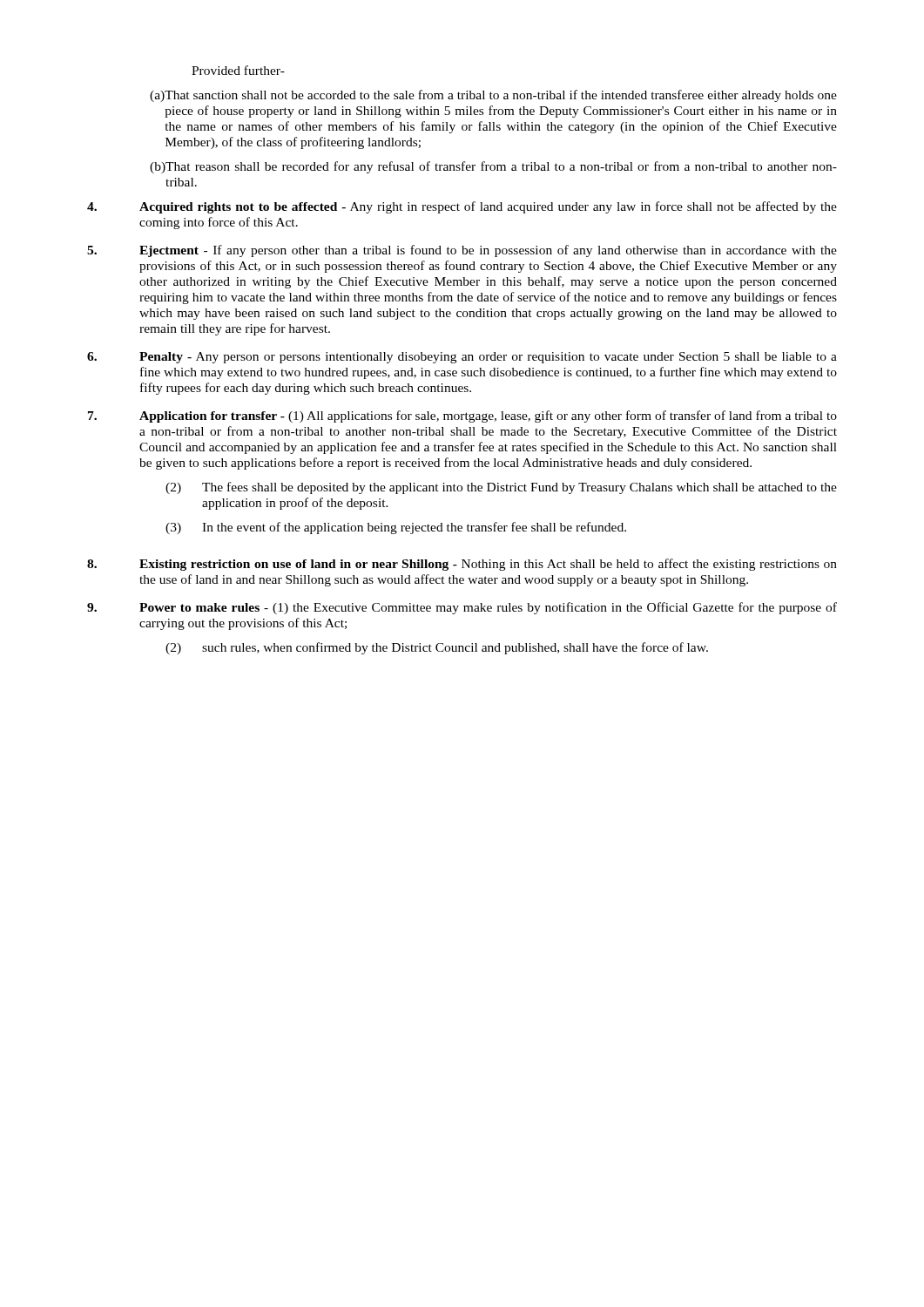Viewport: 924px width, 1307px height.
Task: Locate the list item that reads "9. Power to make rules -"
Action: coord(462,608)
